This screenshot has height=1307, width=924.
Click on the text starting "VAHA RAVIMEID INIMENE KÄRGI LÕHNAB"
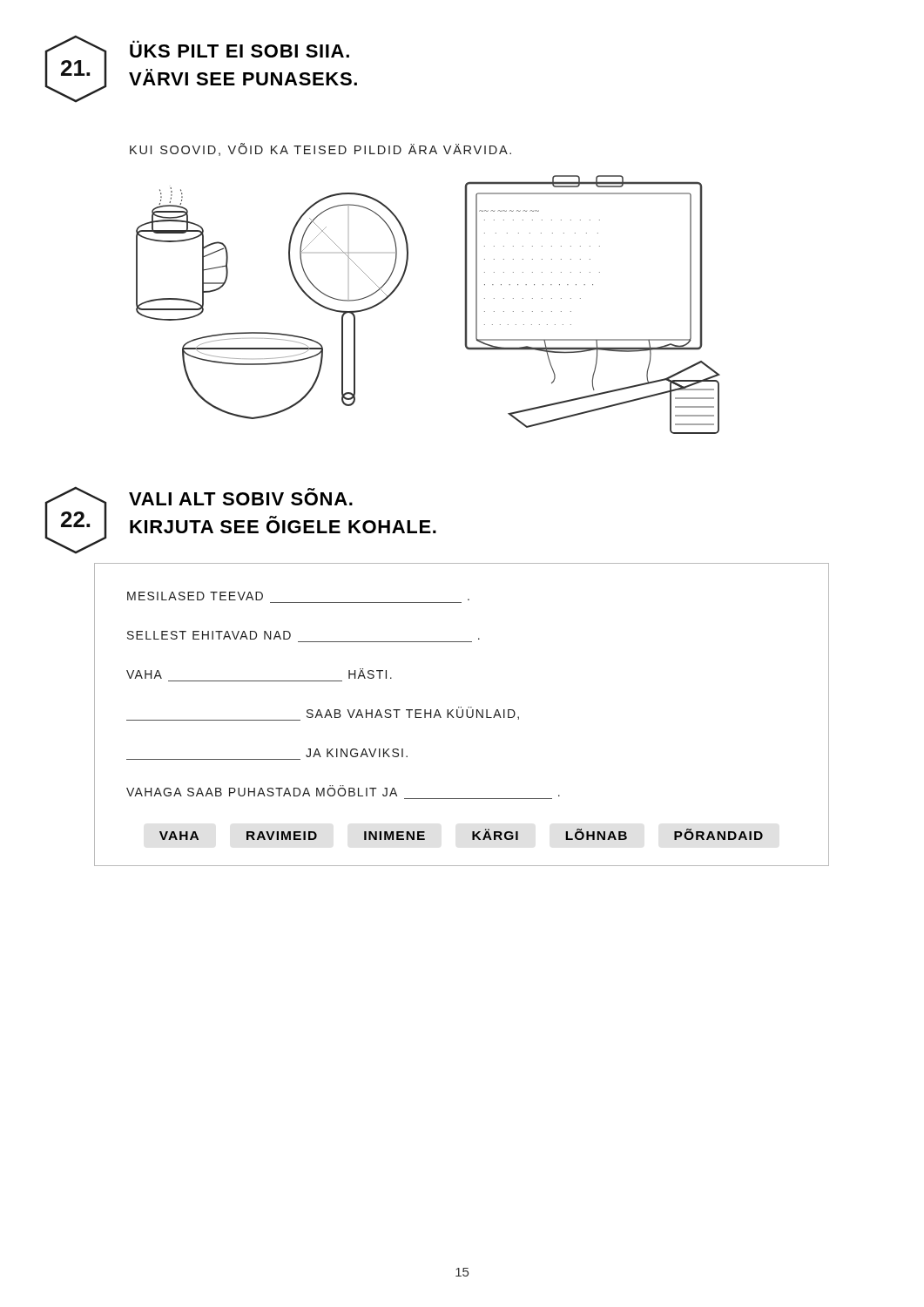pos(462,836)
